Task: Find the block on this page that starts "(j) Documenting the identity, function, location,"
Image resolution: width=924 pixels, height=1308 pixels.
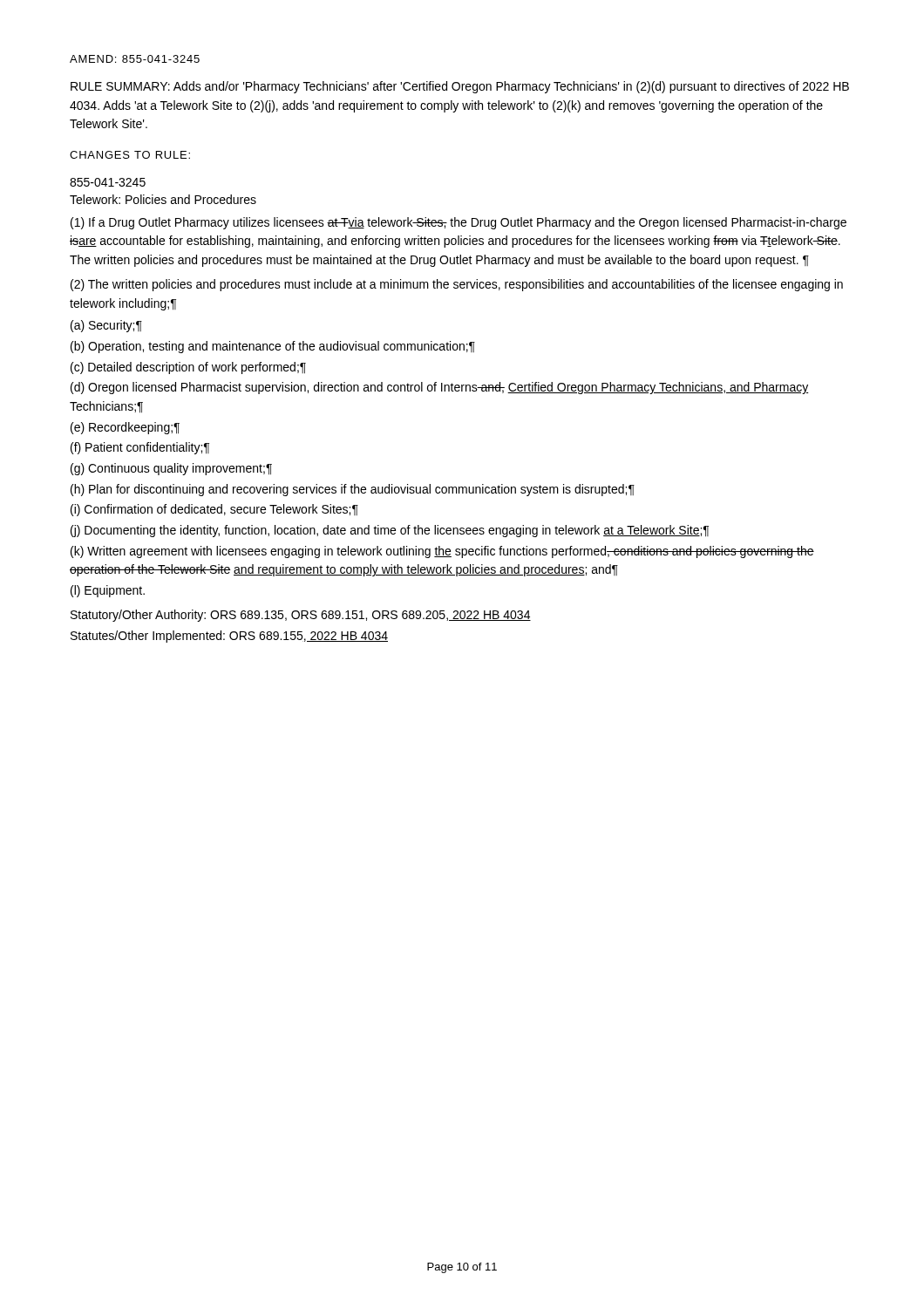Action: [x=390, y=530]
